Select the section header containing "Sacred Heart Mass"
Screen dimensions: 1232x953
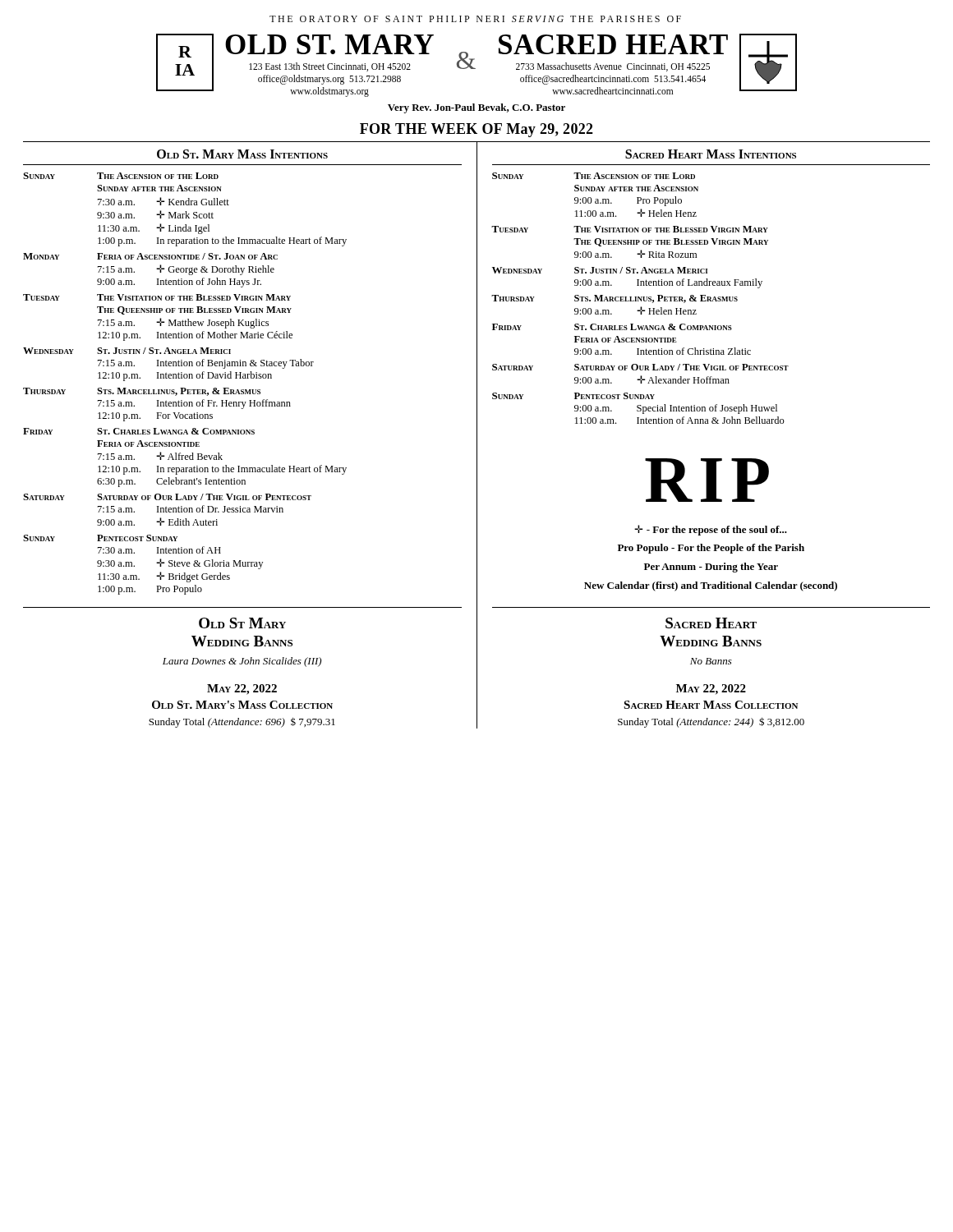711,154
